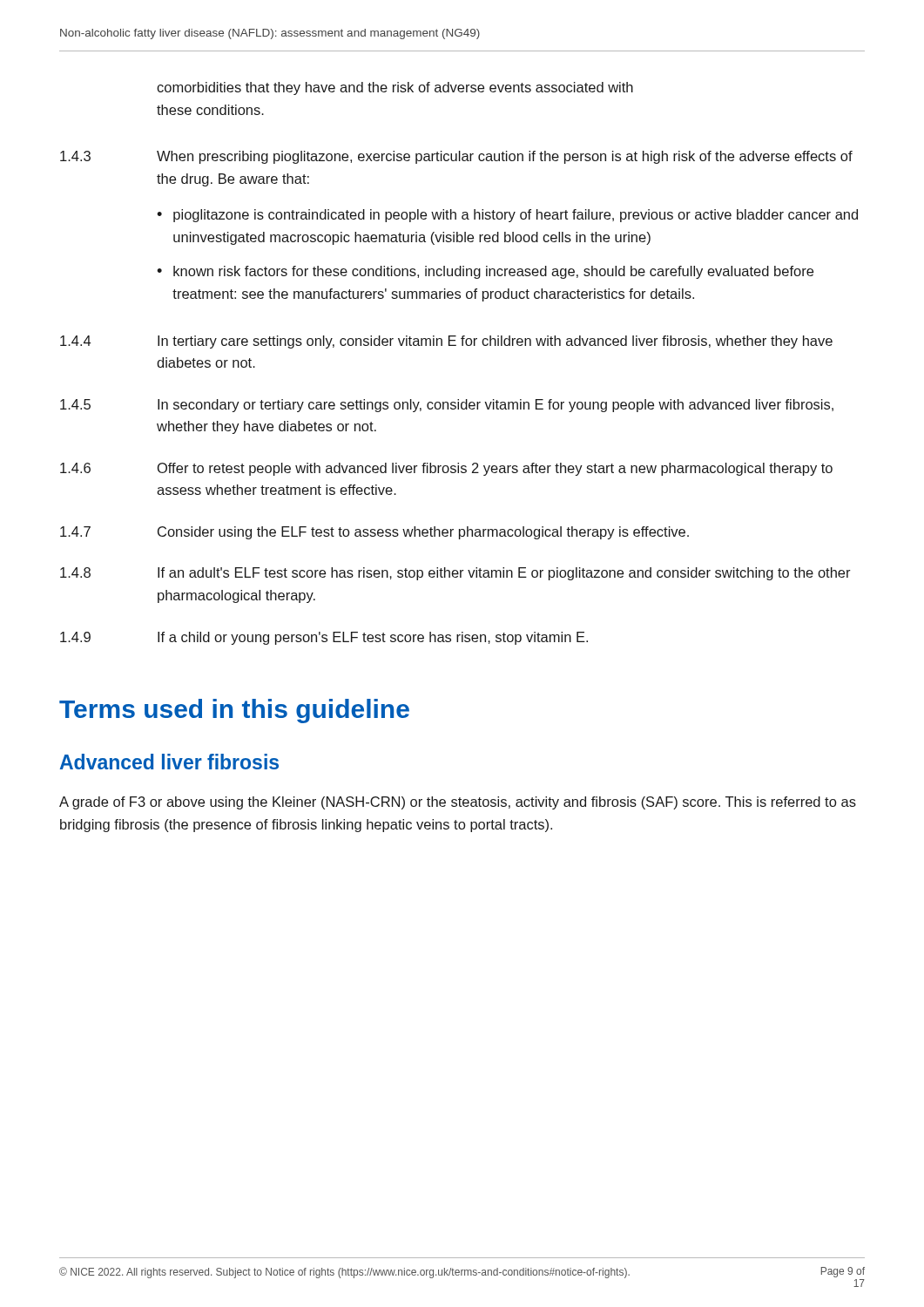Navigate to the element starting "4.7 Consider using the ELF test to assess"
This screenshot has height=1307, width=924.
[x=462, y=532]
